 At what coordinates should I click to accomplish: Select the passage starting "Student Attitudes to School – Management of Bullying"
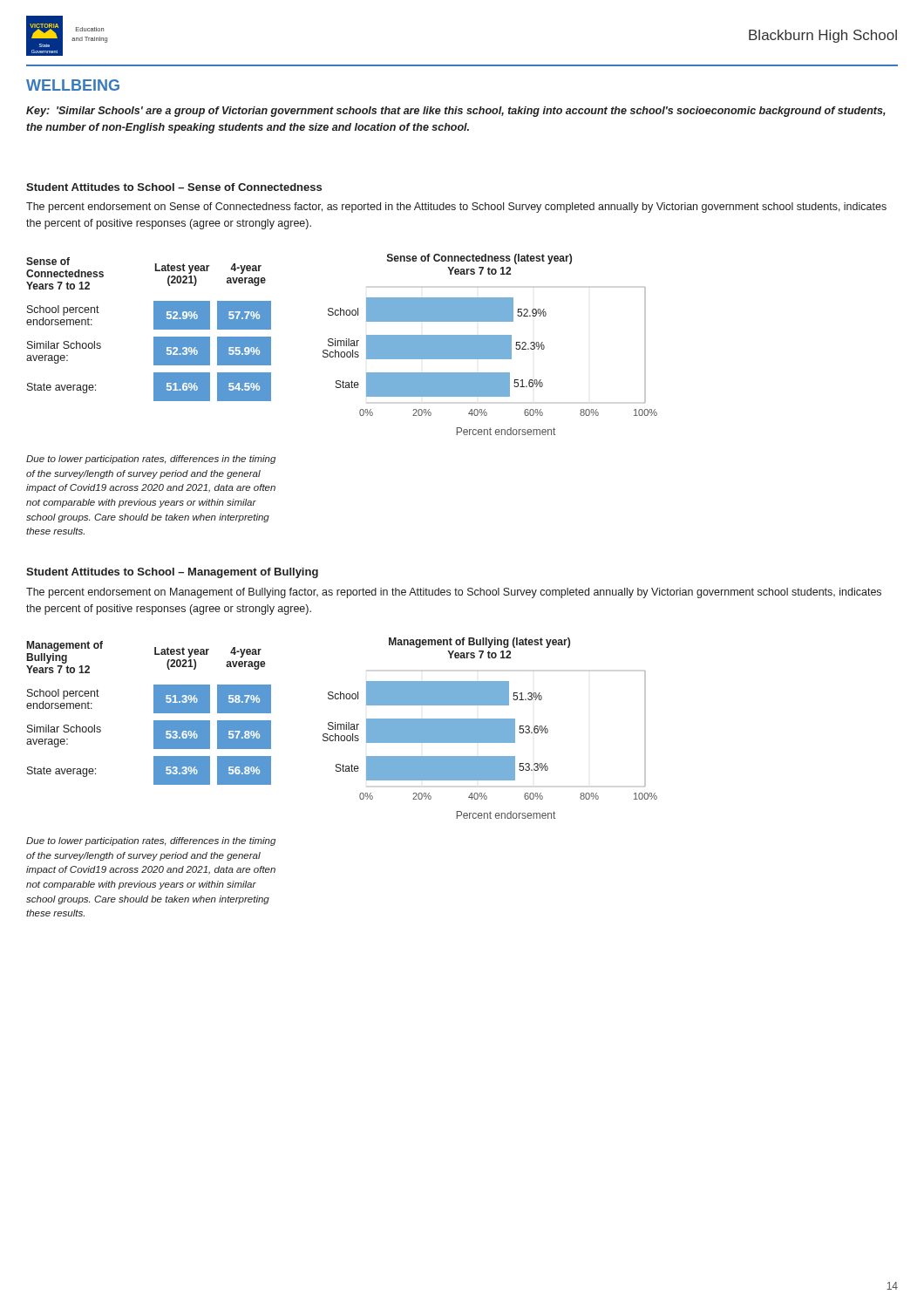tap(172, 572)
